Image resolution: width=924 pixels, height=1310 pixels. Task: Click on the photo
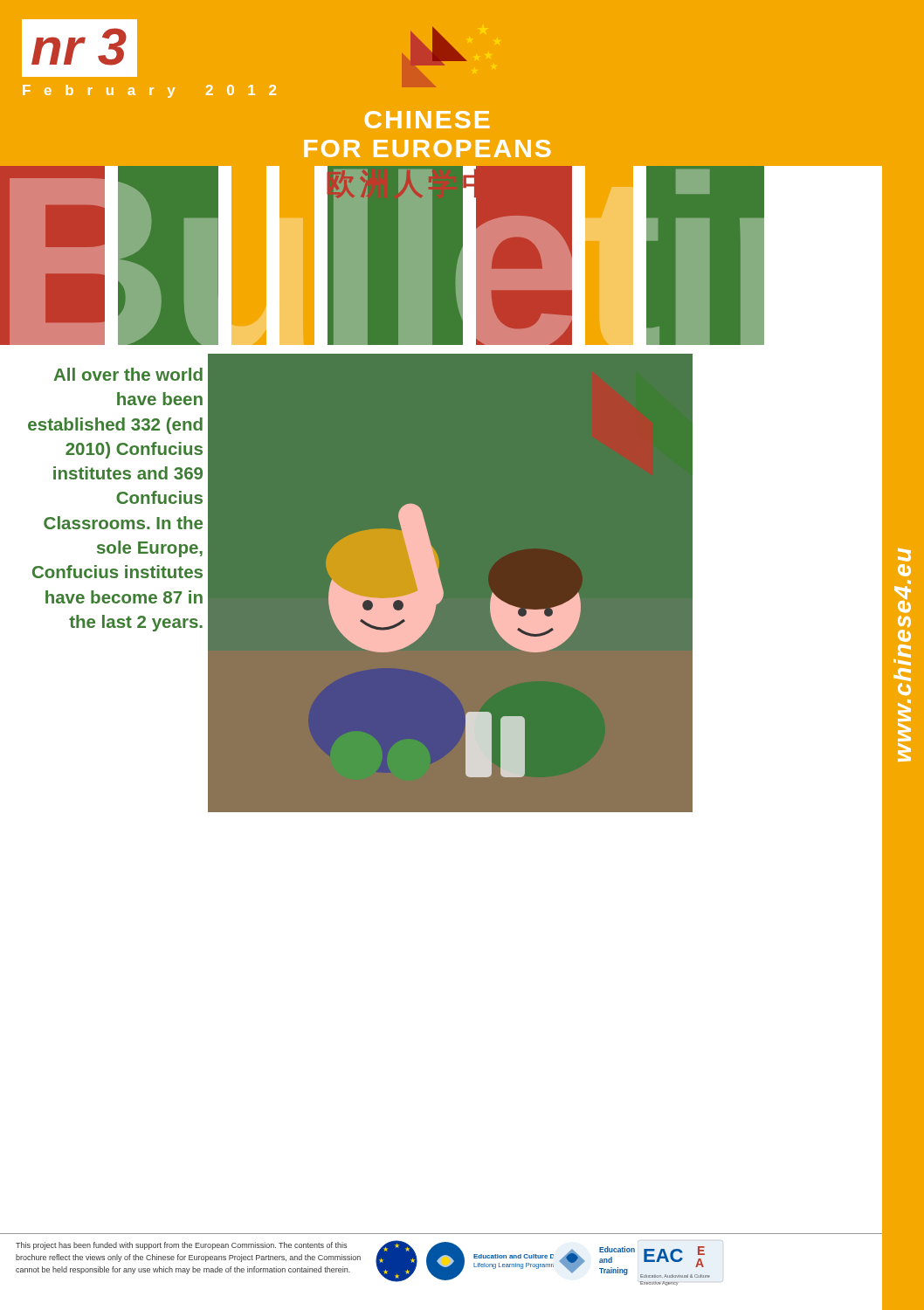[450, 583]
